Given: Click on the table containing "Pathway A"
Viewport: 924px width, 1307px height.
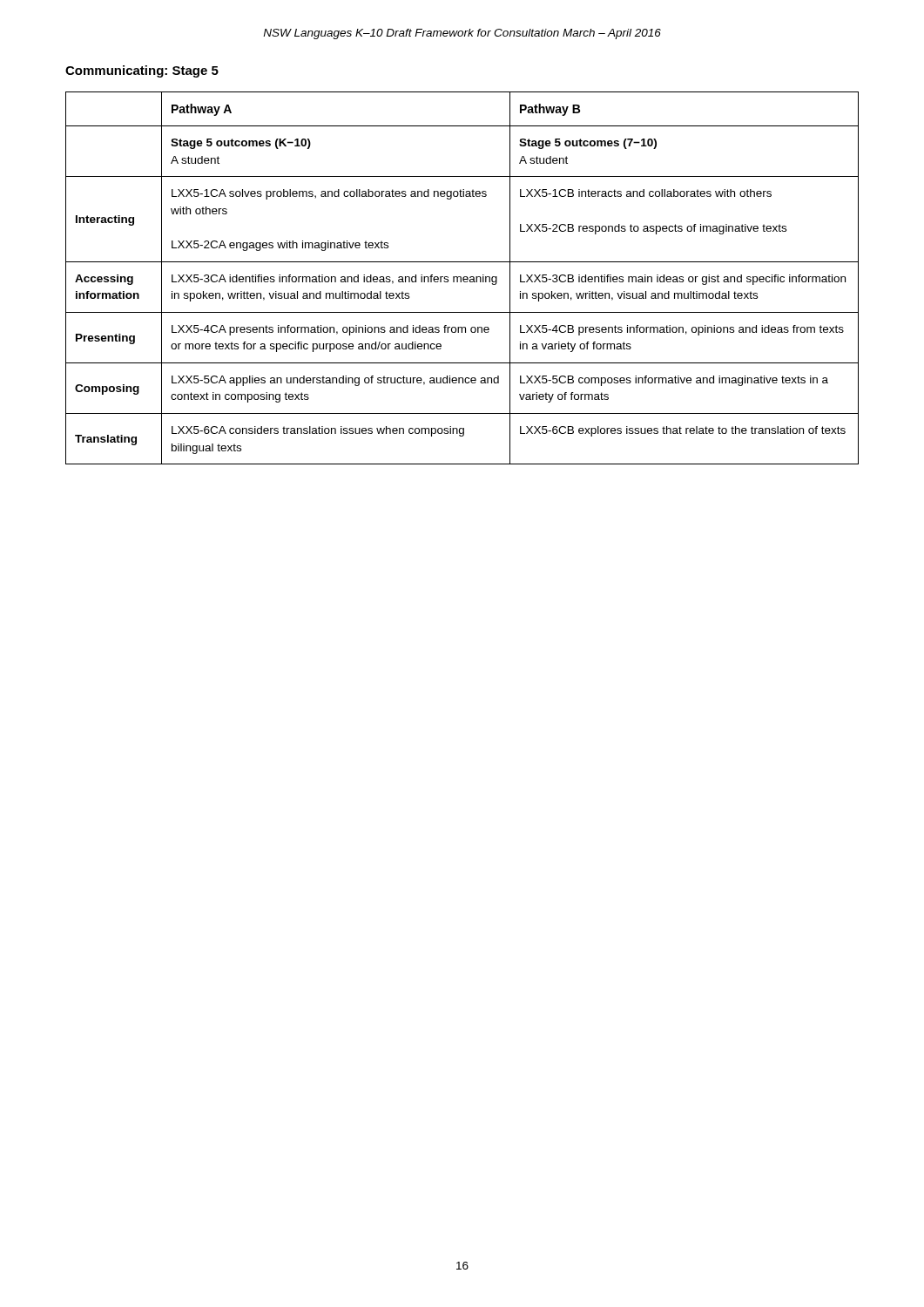Looking at the screenshot, I should pyautogui.click(x=462, y=278).
